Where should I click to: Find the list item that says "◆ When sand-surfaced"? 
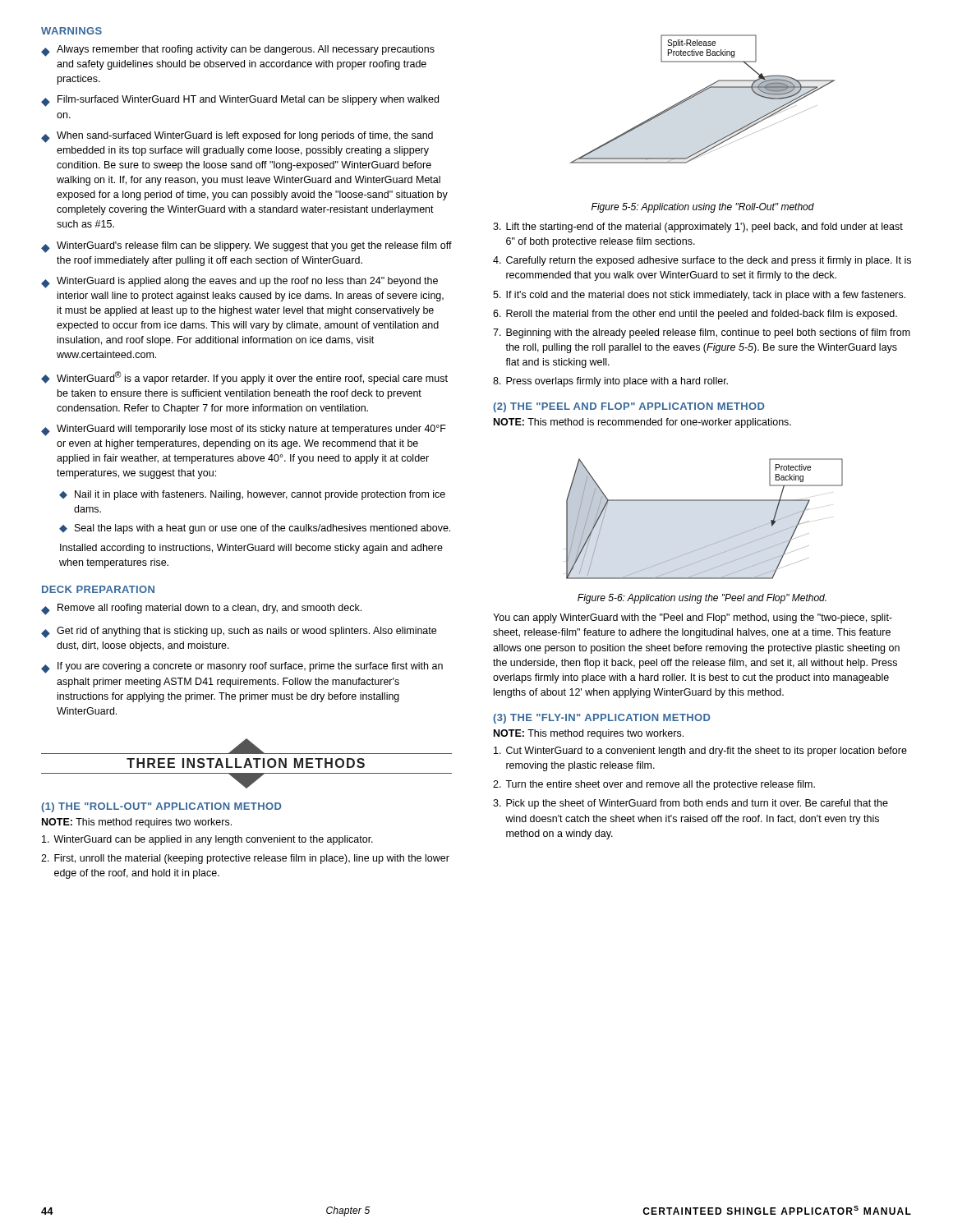click(x=246, y=180)
